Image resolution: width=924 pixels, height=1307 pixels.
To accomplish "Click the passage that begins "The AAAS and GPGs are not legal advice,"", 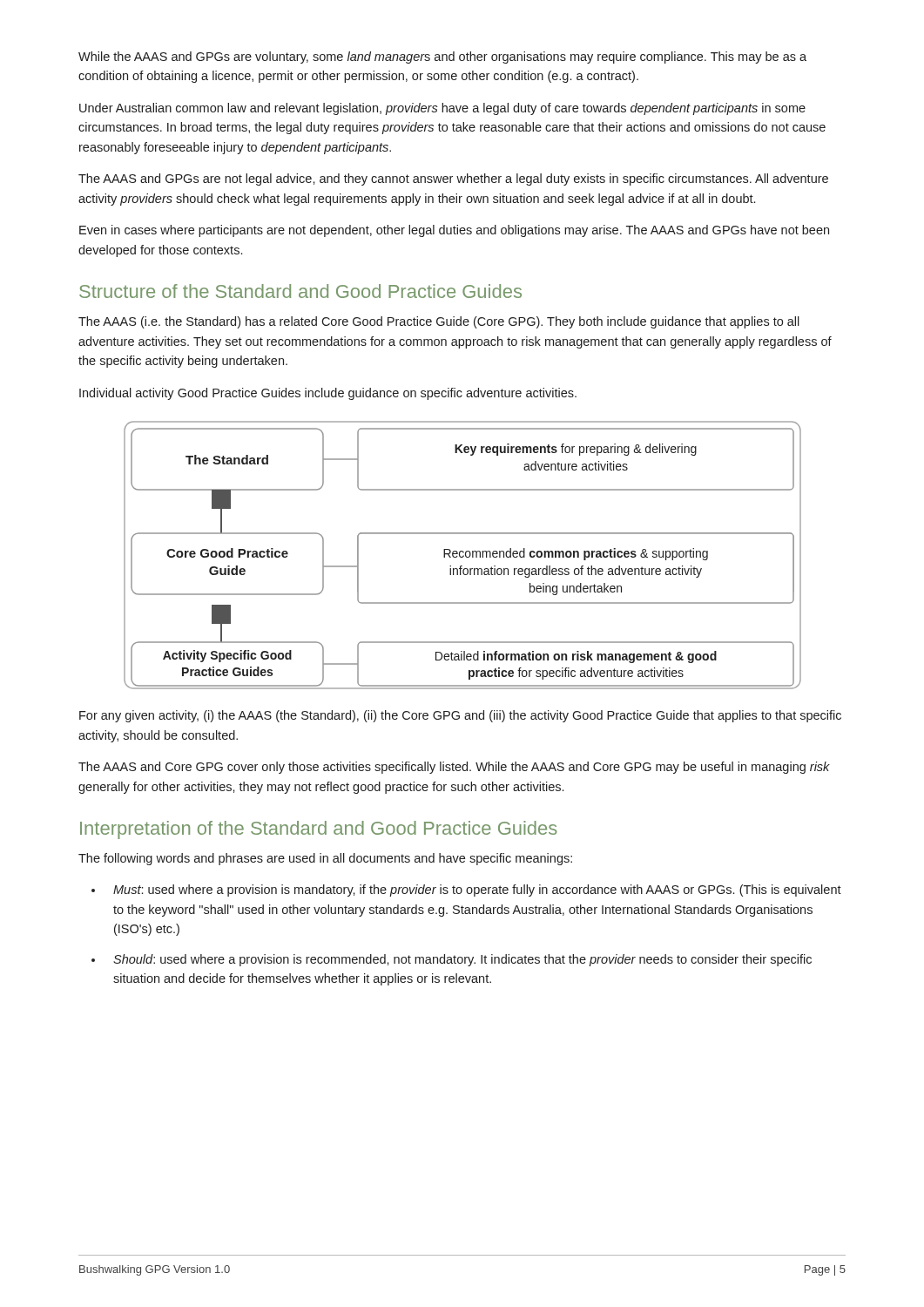I will 454,189.
